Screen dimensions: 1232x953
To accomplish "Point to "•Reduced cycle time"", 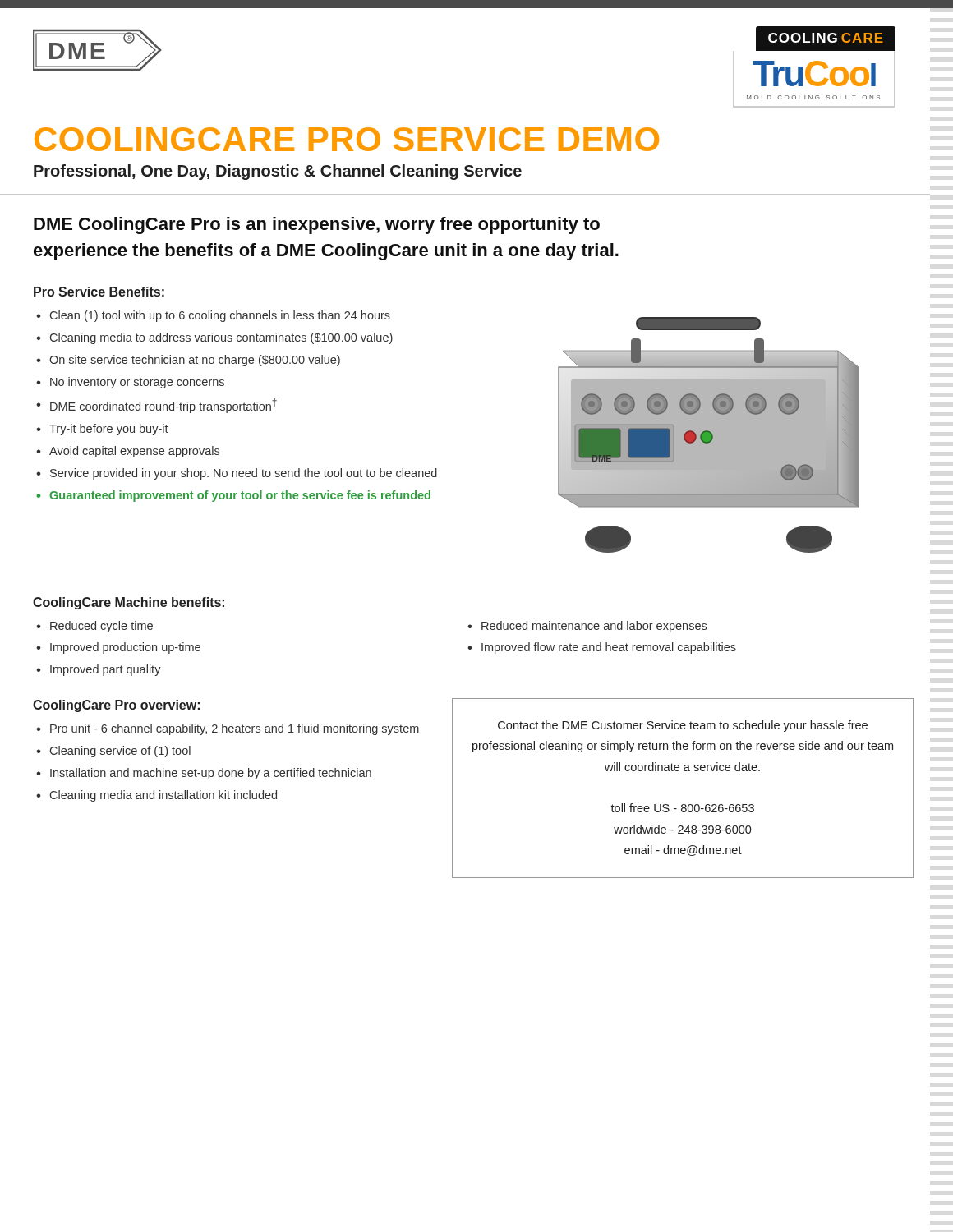I will [95, 627].
